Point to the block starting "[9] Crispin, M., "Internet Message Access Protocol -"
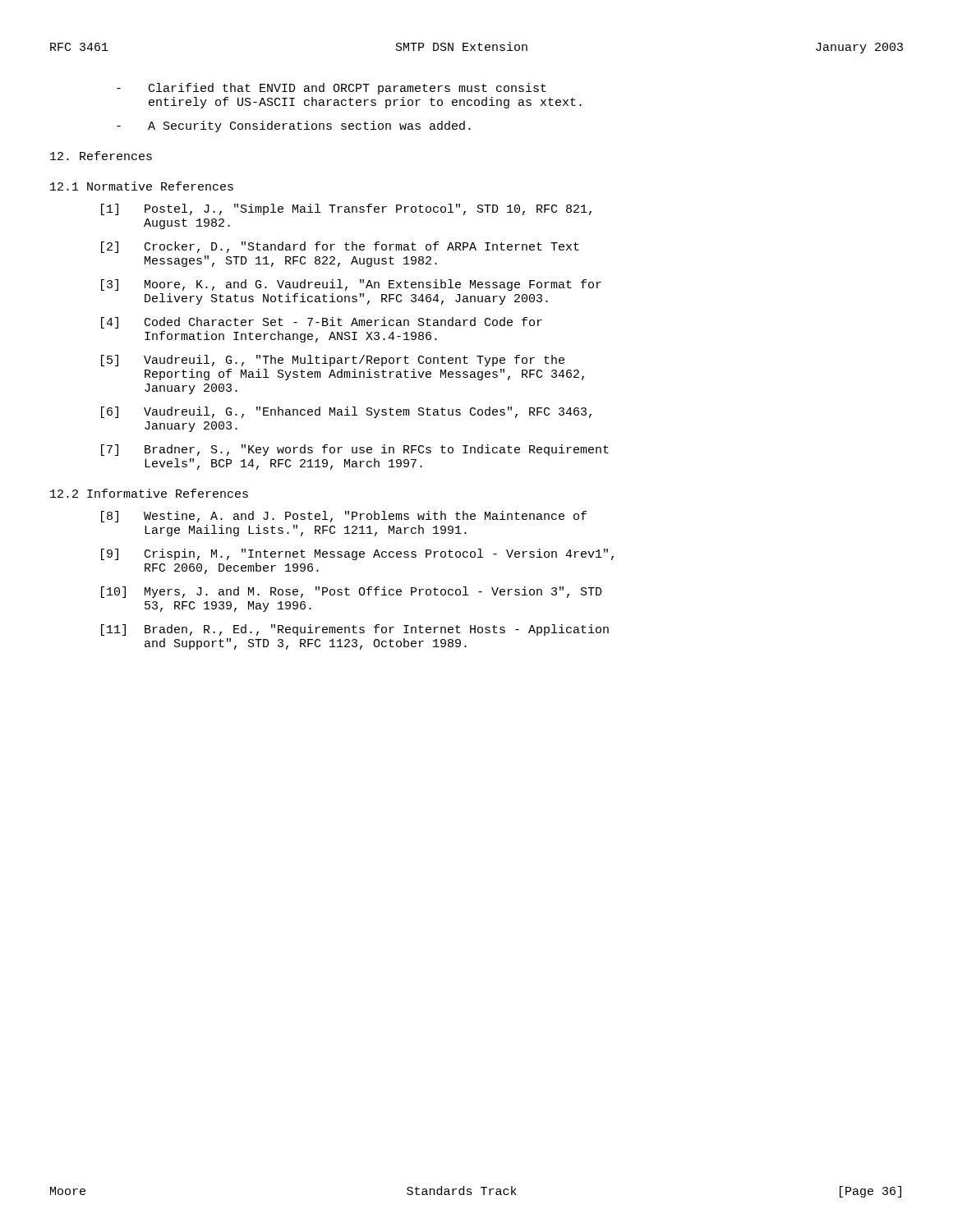The image size is (953, 1232). 501,562
